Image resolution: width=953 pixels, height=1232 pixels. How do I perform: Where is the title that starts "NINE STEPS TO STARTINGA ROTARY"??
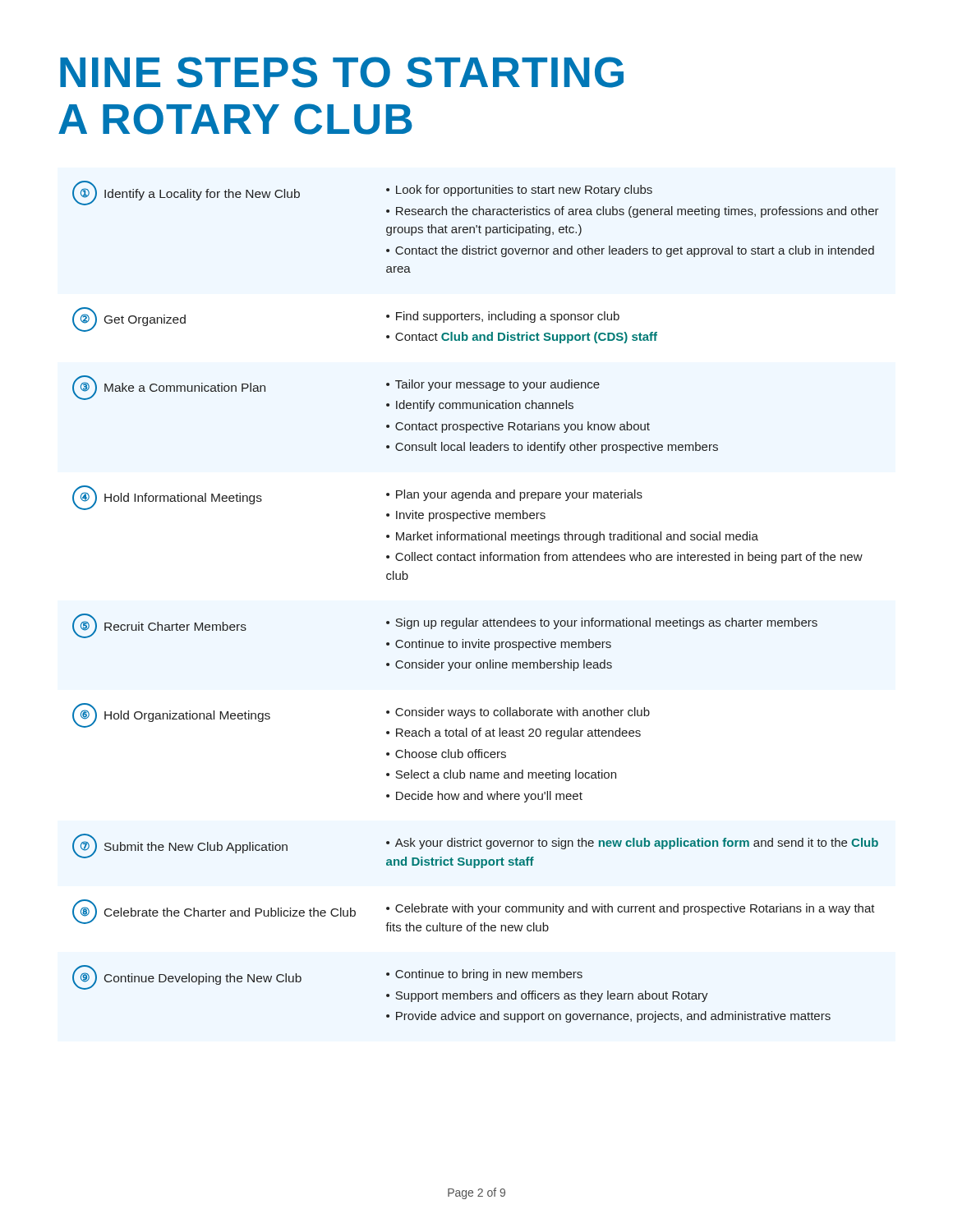tap(476, 96)
